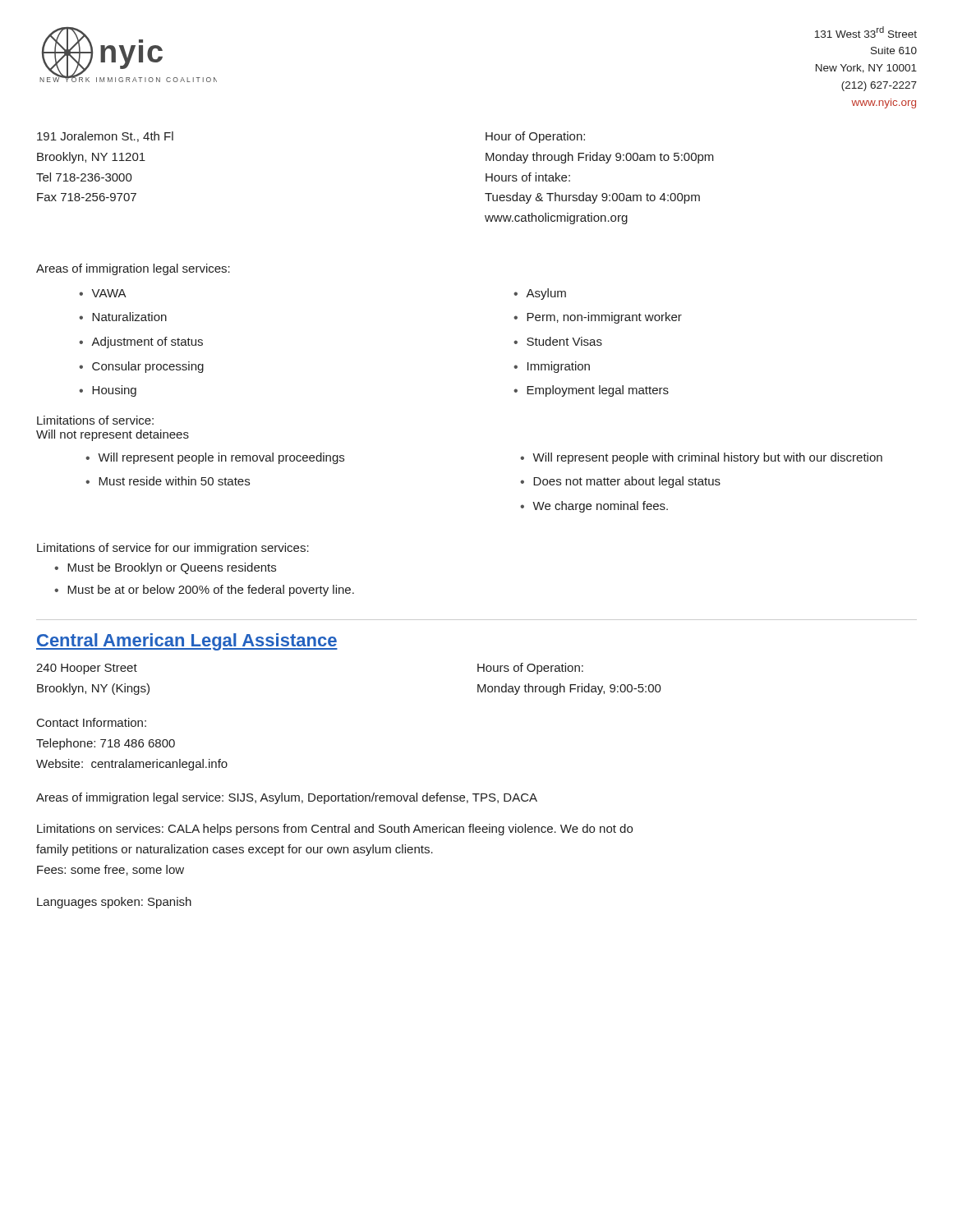This screenshot has width=953, height=1232.
Task: Locate the region starting "Student Visas"
Action: pos(558,341)
